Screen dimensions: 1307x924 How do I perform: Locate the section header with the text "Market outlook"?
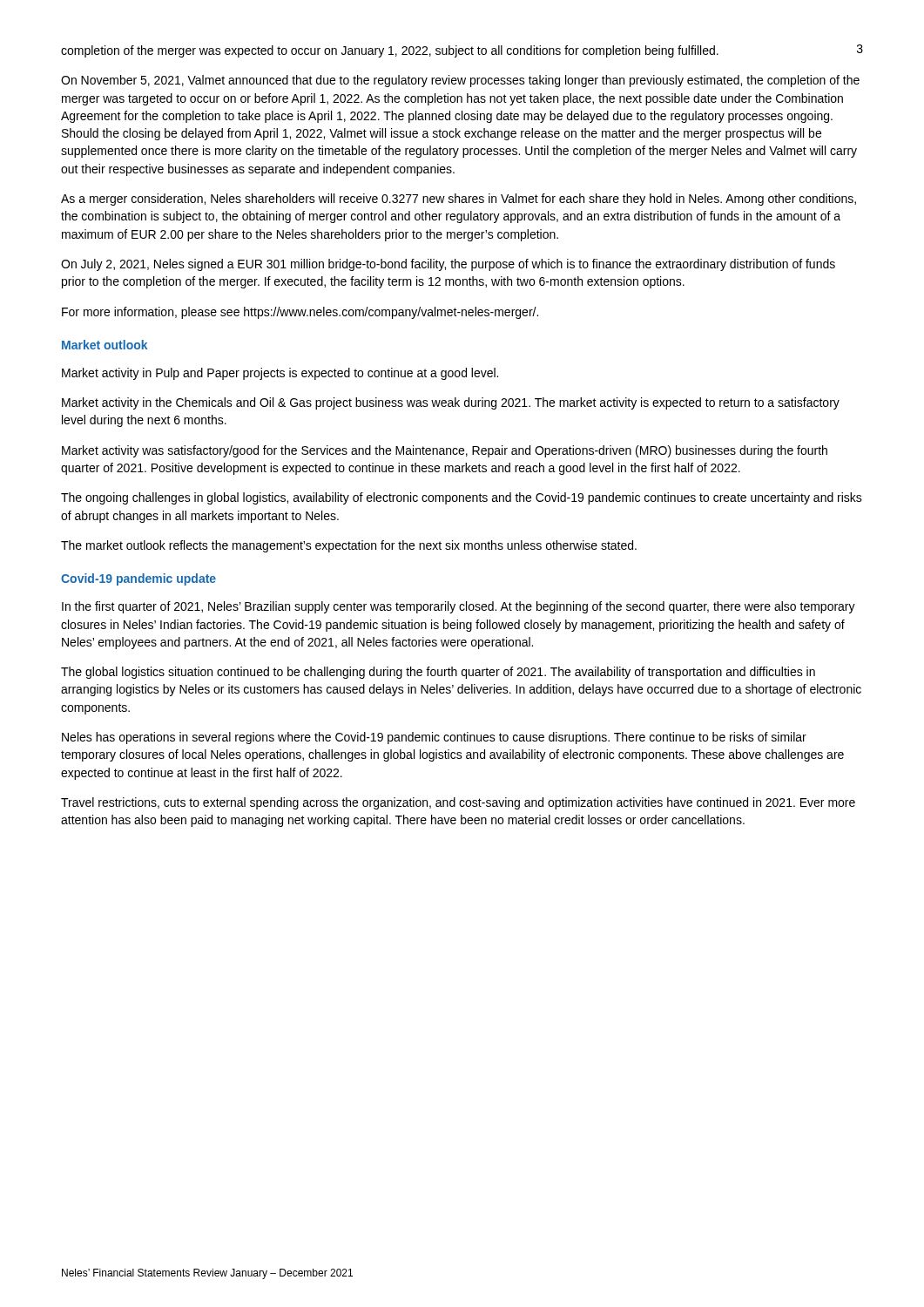click(104, 345)
